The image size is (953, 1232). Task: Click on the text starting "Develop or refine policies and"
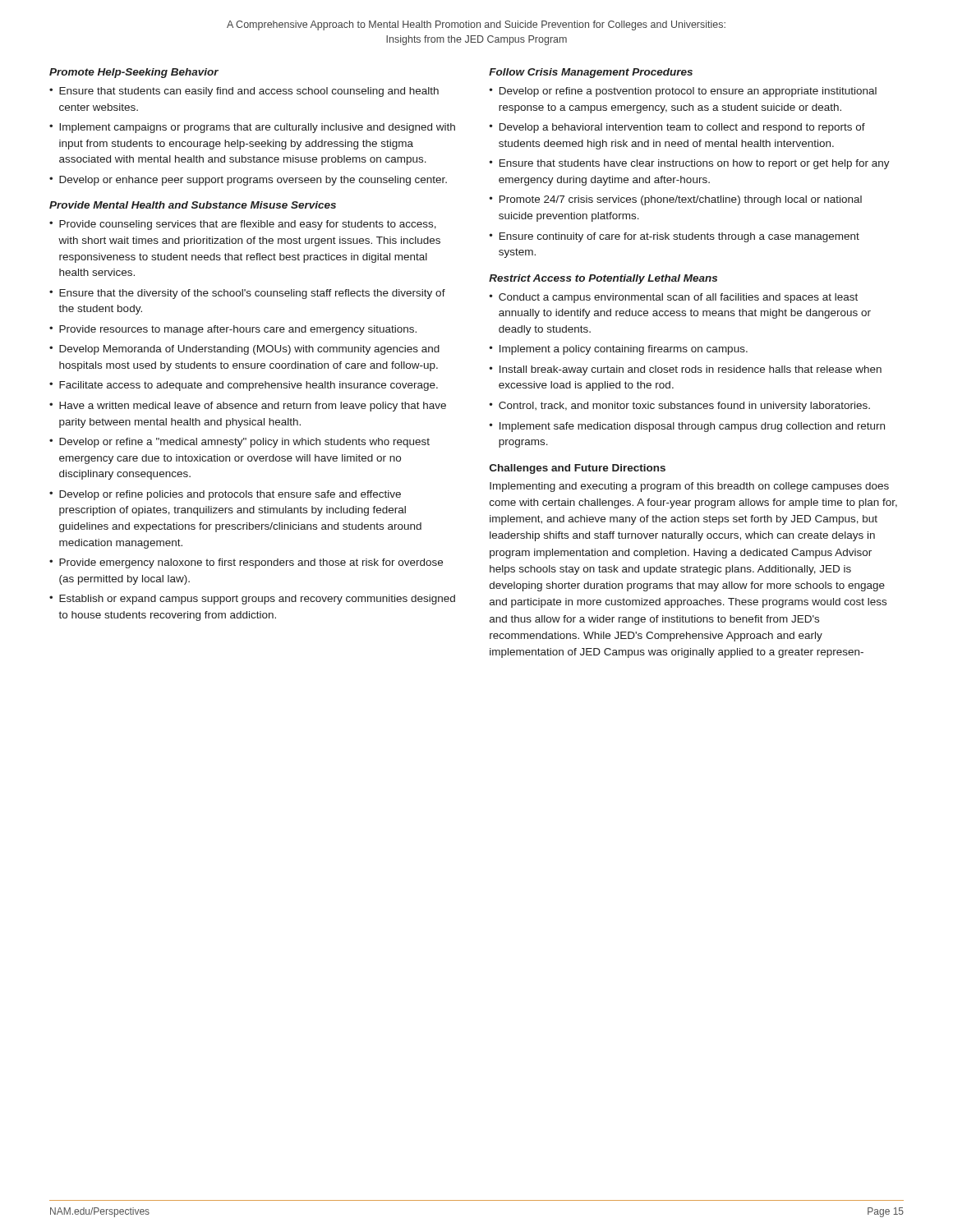click(240, 518)
